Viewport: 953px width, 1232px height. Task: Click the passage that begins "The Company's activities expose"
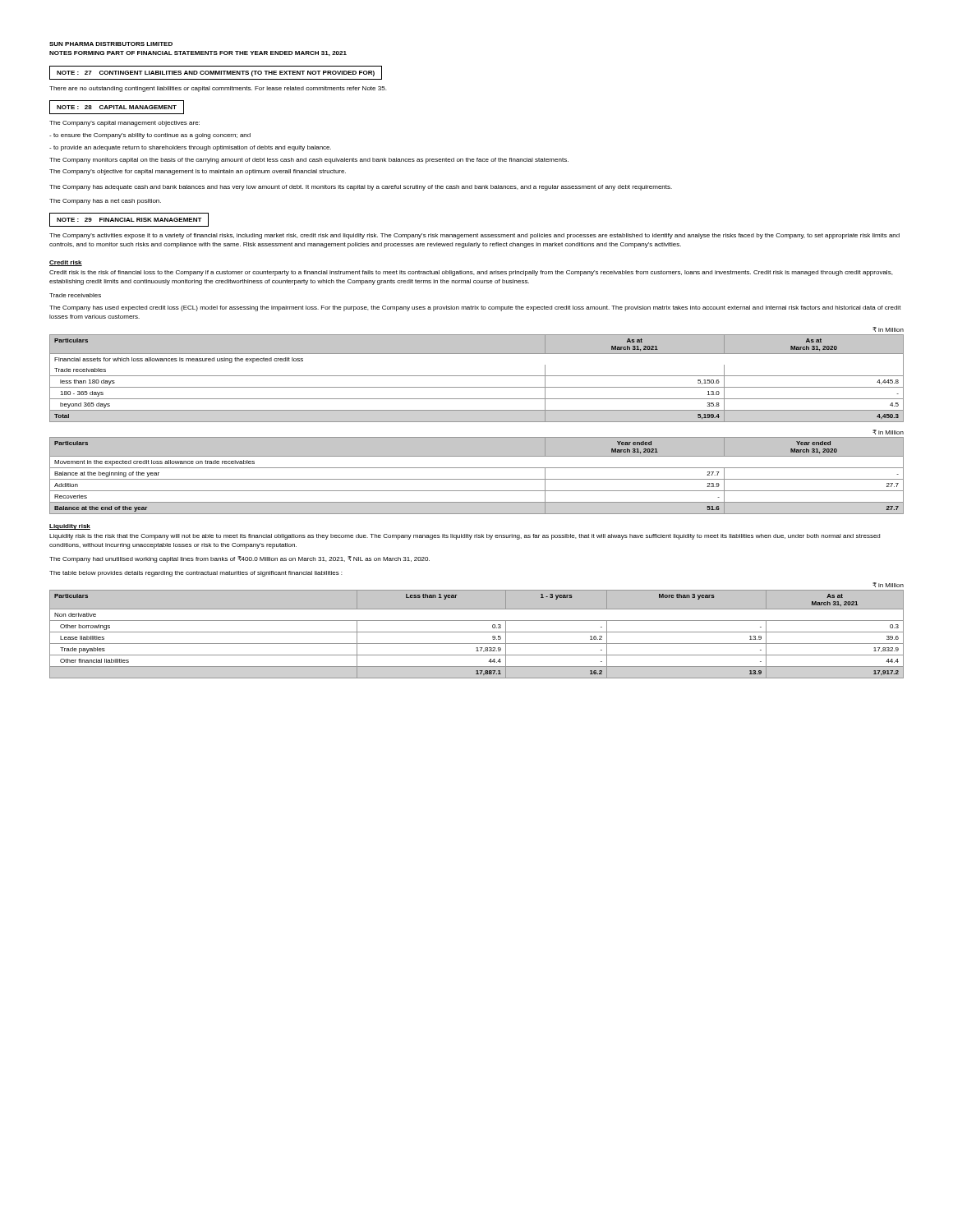coord(476,240)
